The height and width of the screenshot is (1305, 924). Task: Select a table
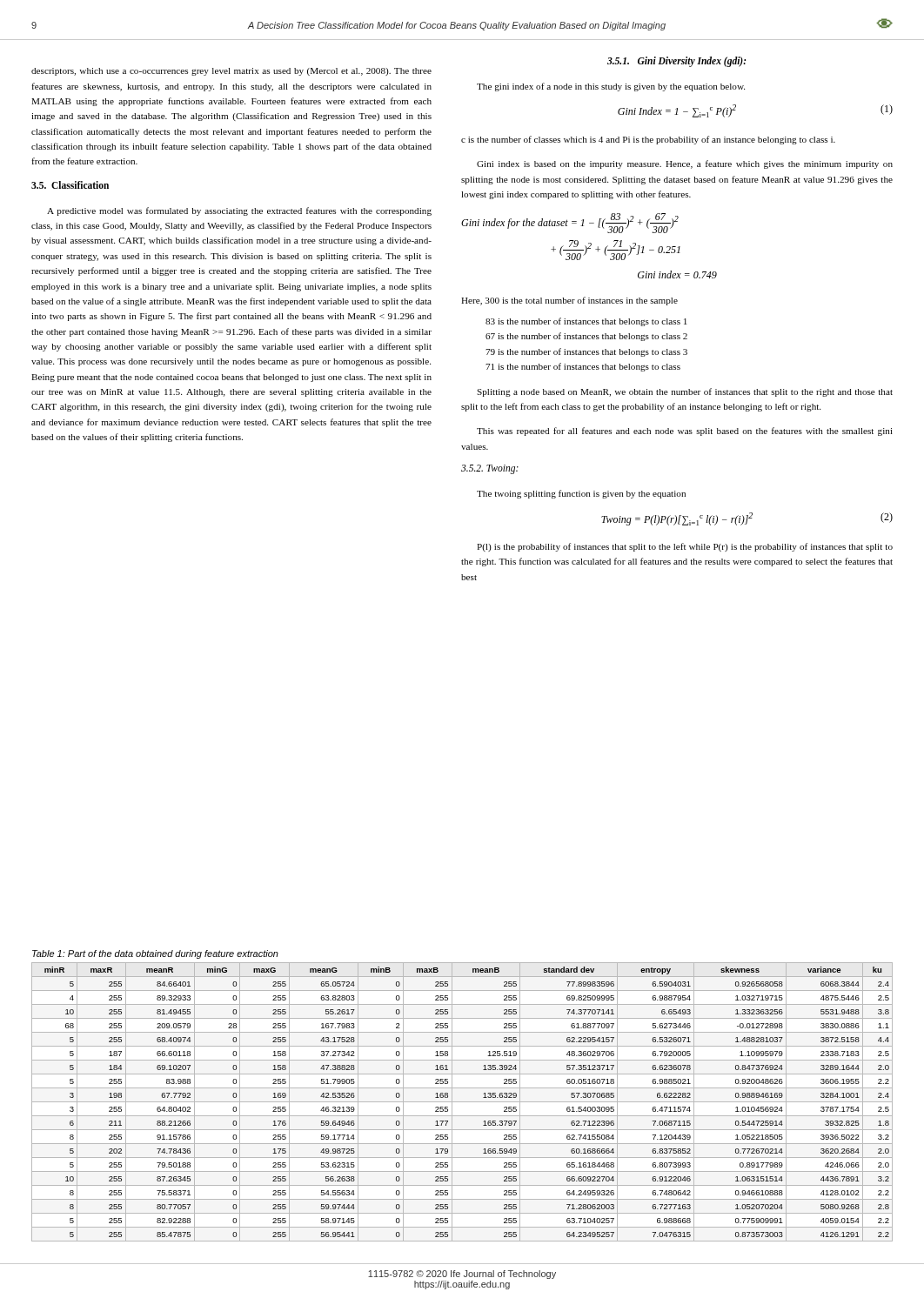462,1102
